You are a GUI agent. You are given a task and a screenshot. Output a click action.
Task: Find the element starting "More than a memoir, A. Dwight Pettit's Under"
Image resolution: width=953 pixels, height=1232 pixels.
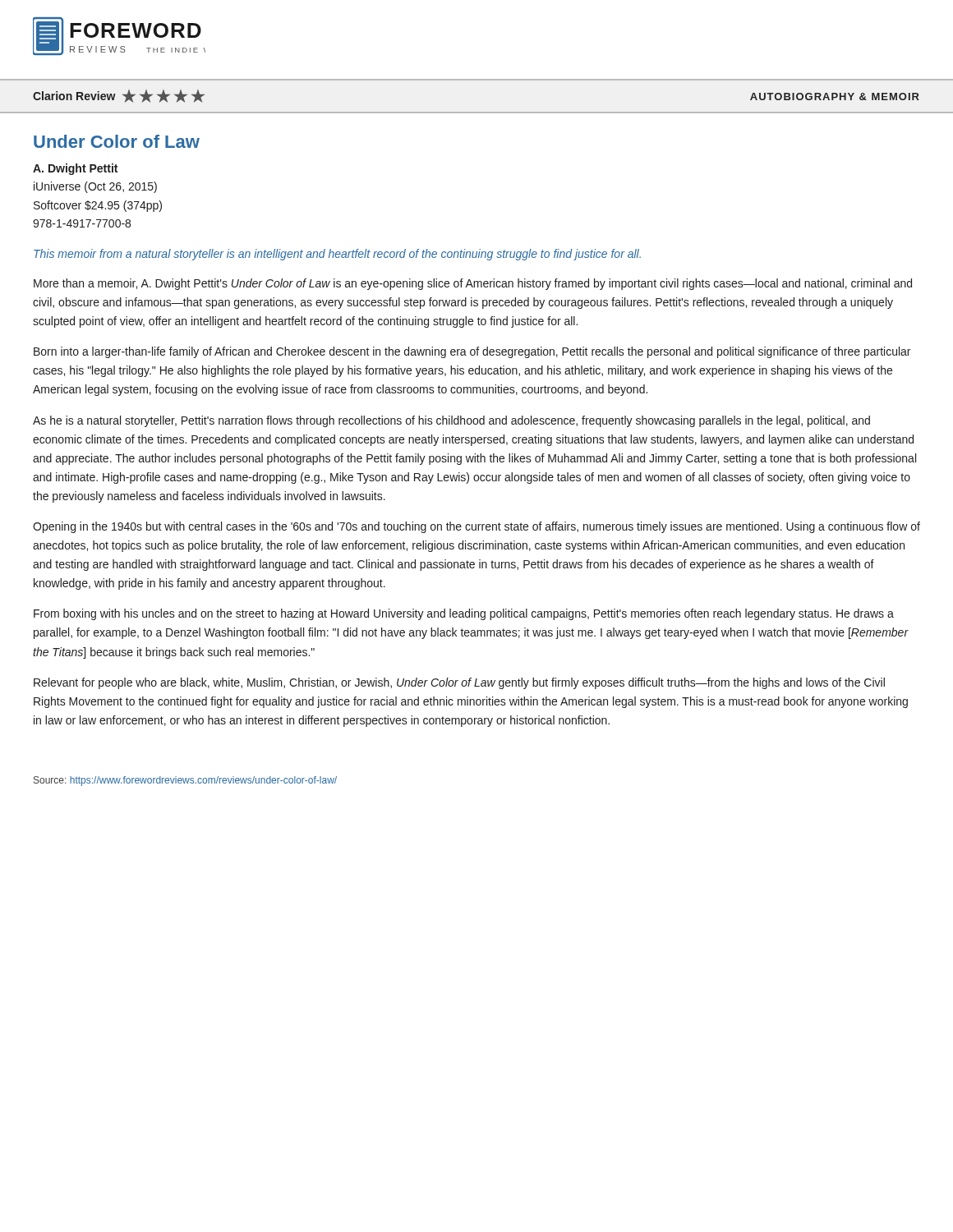tap(473, 302)
